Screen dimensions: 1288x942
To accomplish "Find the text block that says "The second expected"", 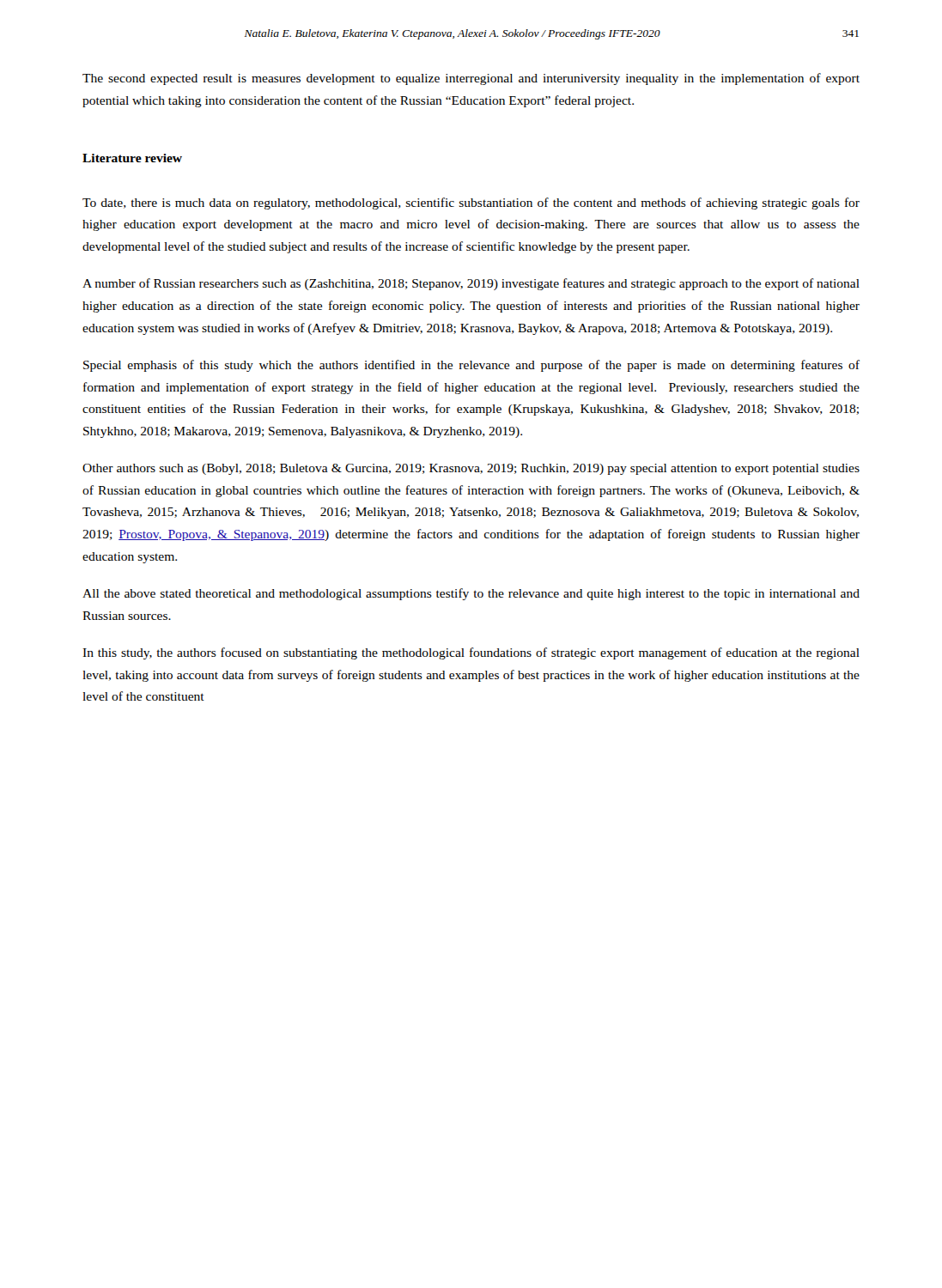I will (x=471, y=89).
